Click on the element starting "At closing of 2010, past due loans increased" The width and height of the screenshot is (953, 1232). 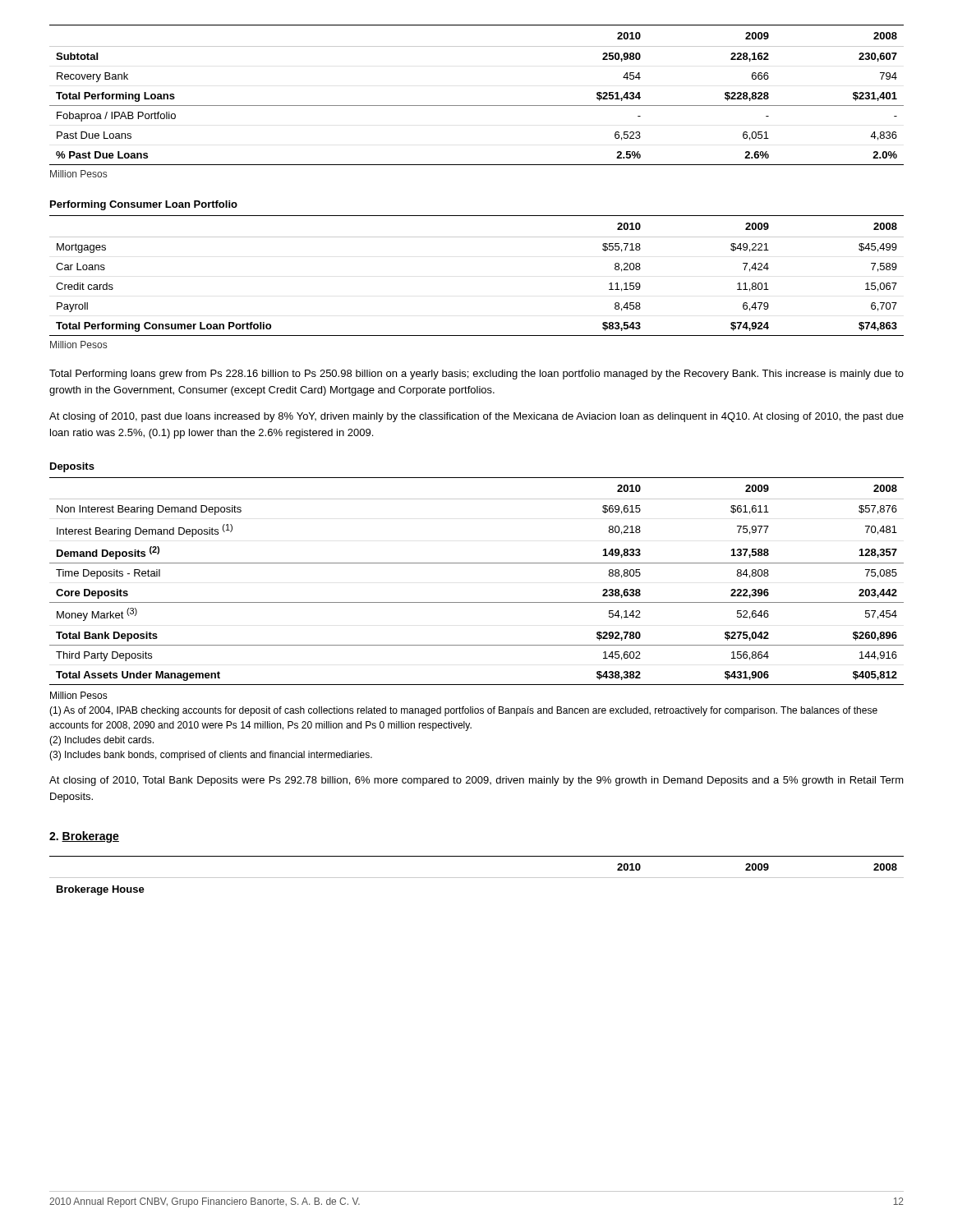coord(476,425)
